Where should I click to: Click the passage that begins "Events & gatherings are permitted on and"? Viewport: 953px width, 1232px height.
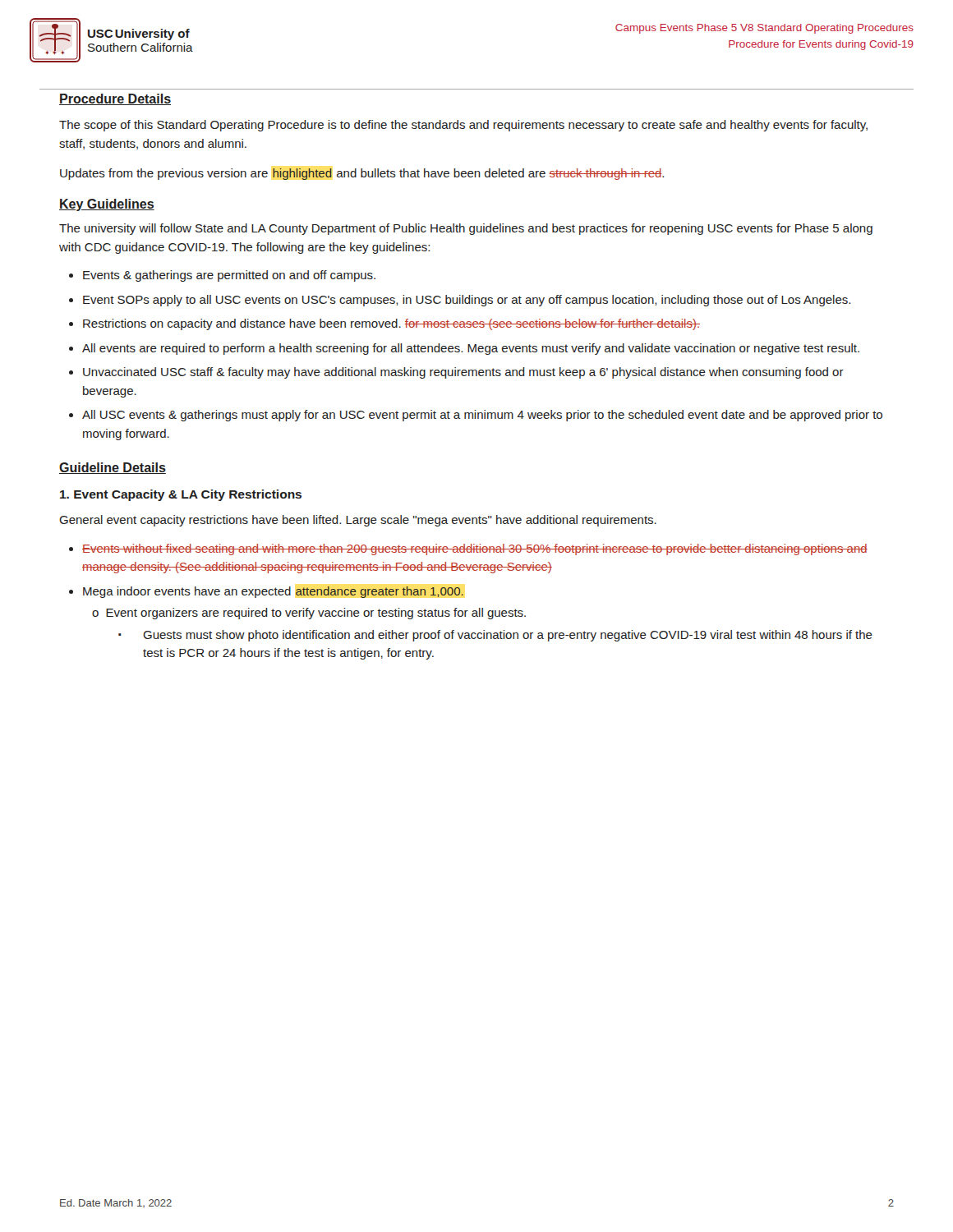(229, 275)
